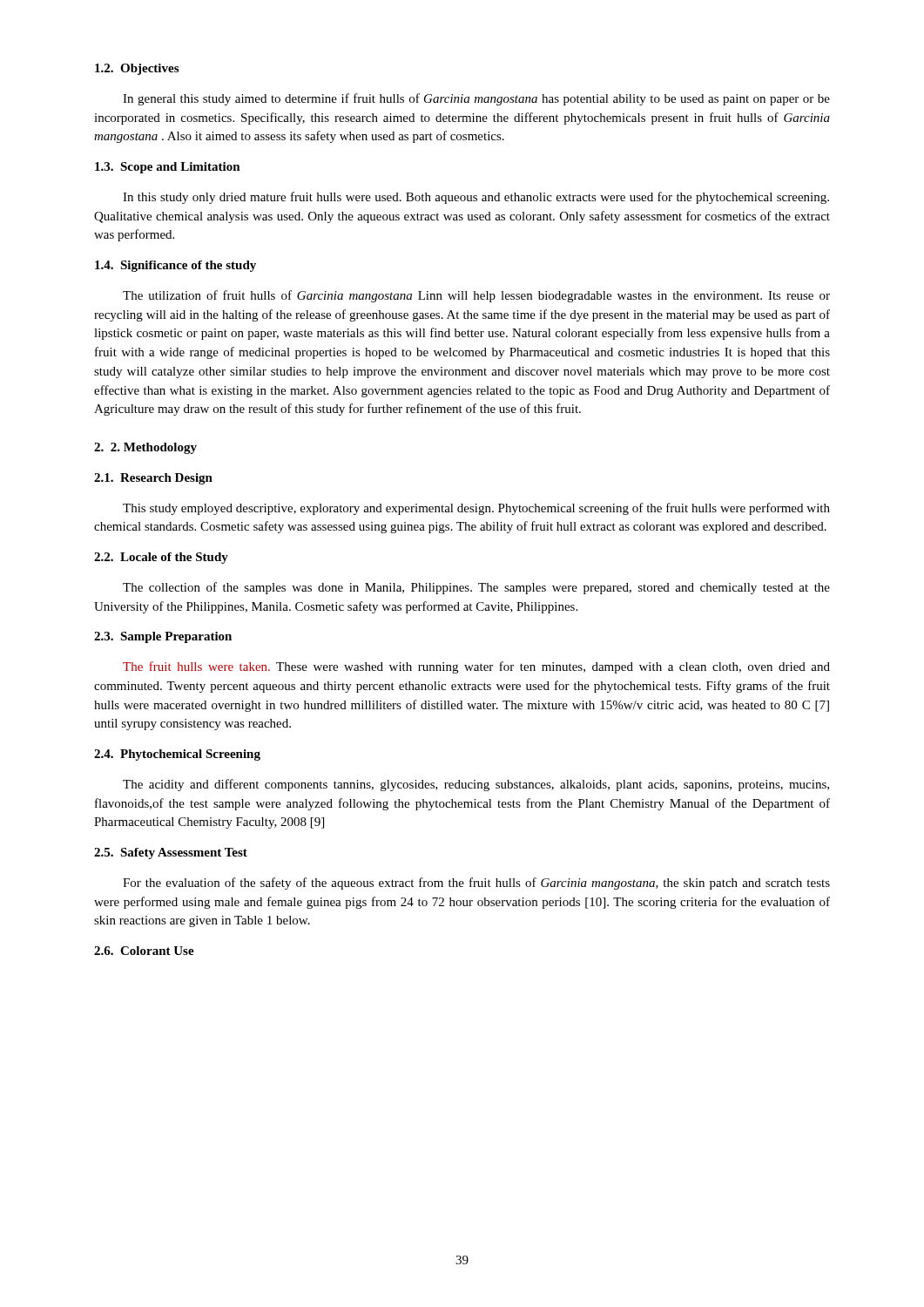Find the region starting "The collection of the samples was done"

click(462, 597)
